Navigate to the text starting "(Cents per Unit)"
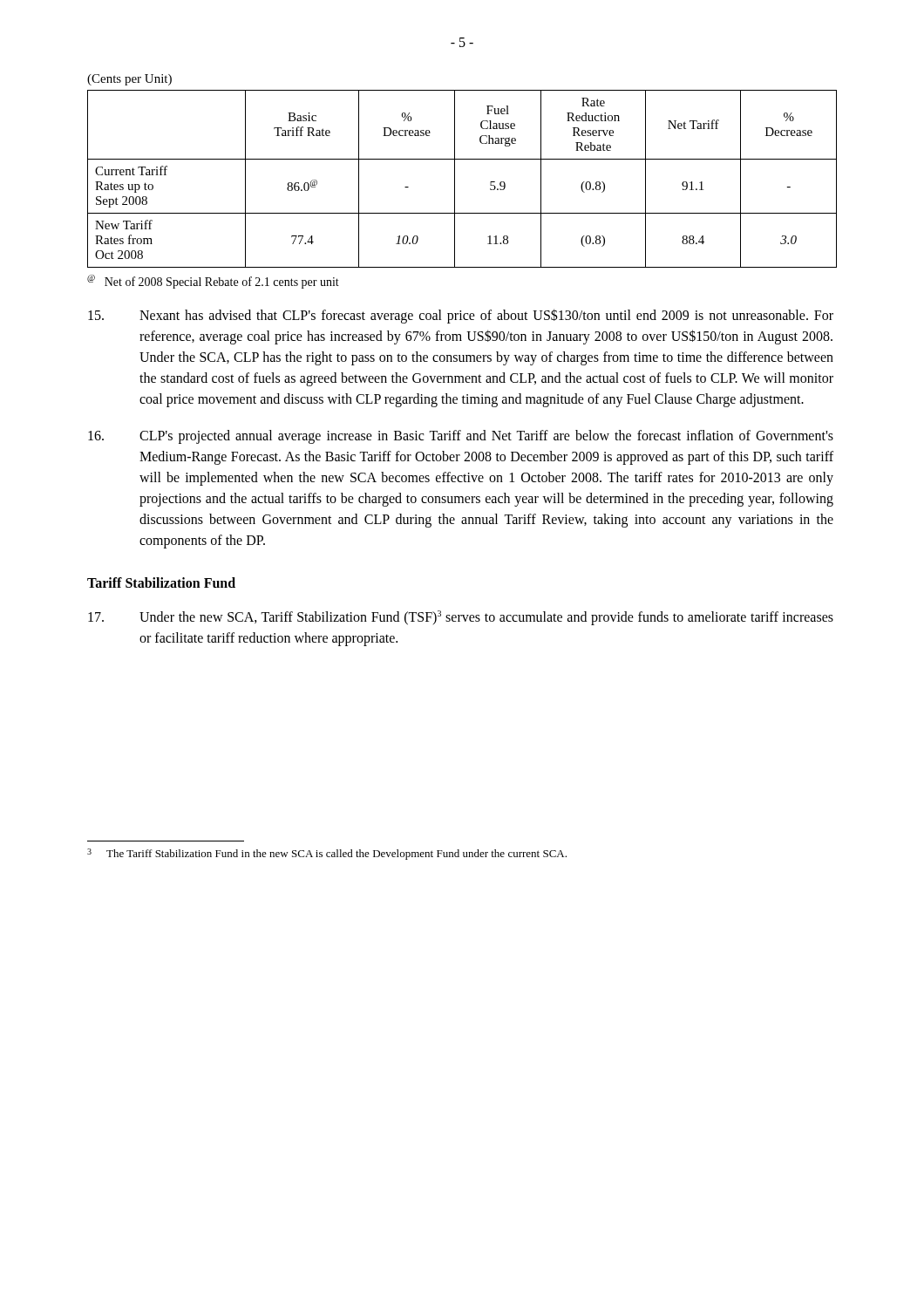Viewport: 924px width, 1308px height. coord(130,78)
